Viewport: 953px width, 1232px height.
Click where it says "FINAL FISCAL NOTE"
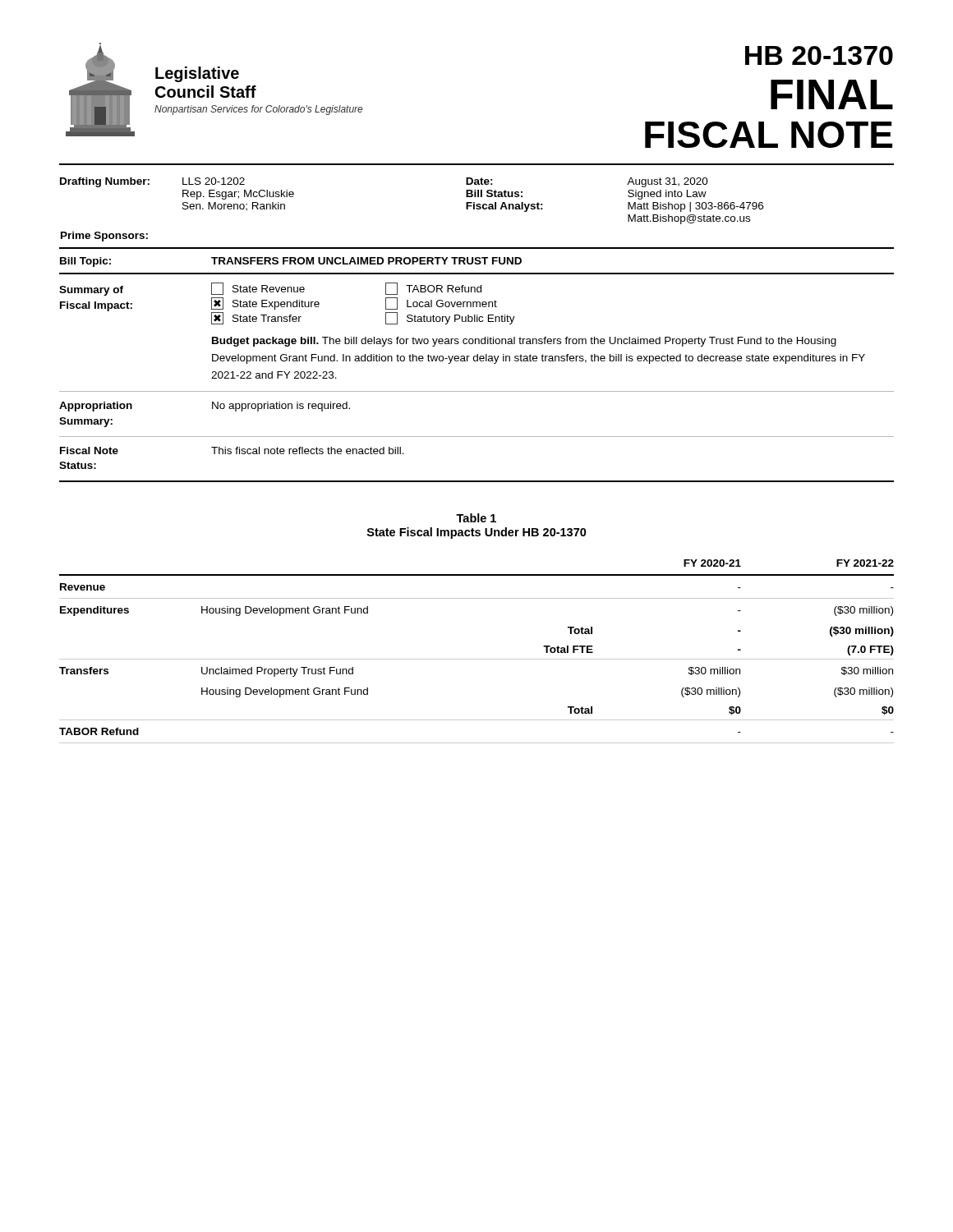tap(768, 113)
